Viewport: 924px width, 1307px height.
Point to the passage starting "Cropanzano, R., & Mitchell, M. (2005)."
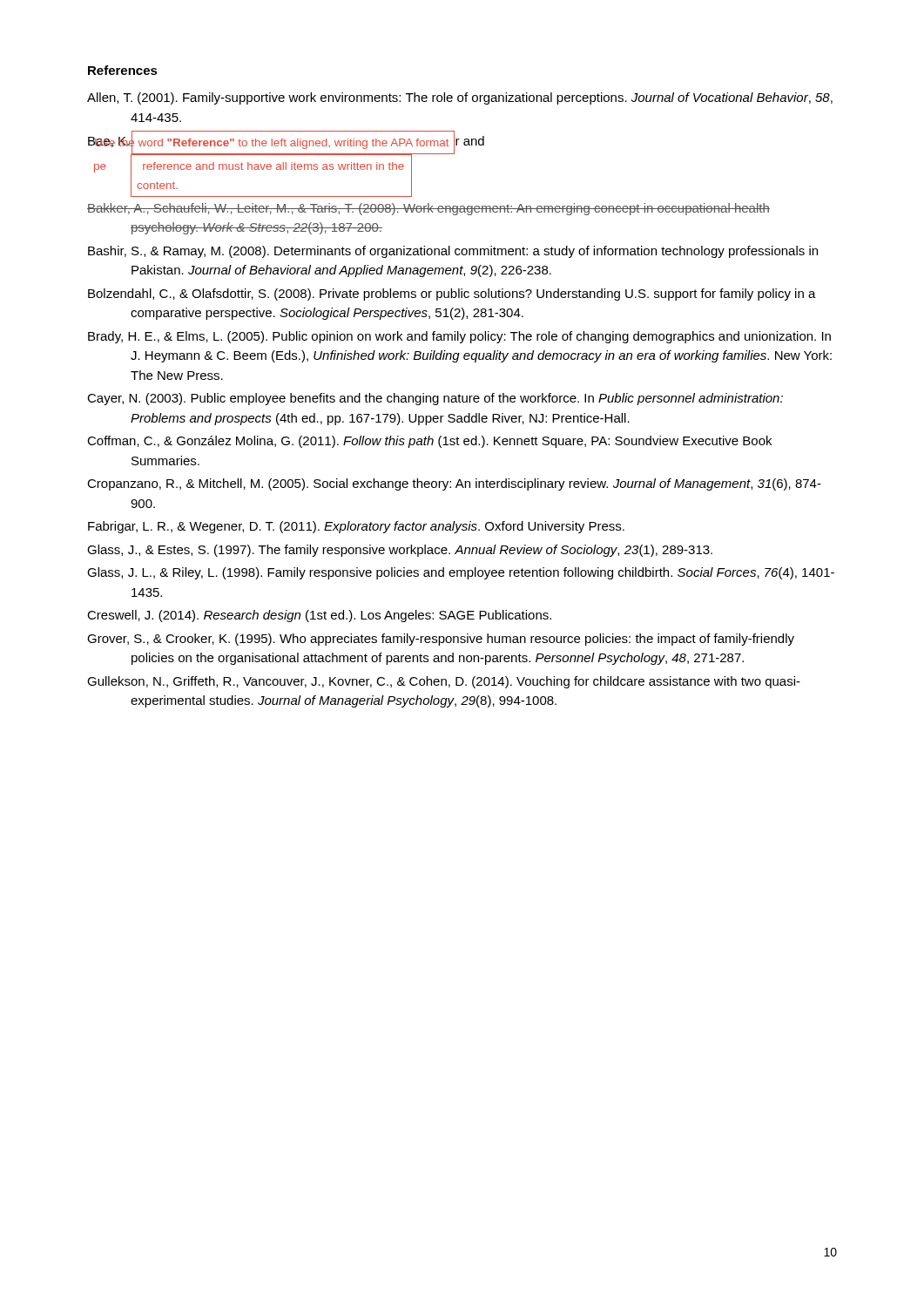(454, 493)
